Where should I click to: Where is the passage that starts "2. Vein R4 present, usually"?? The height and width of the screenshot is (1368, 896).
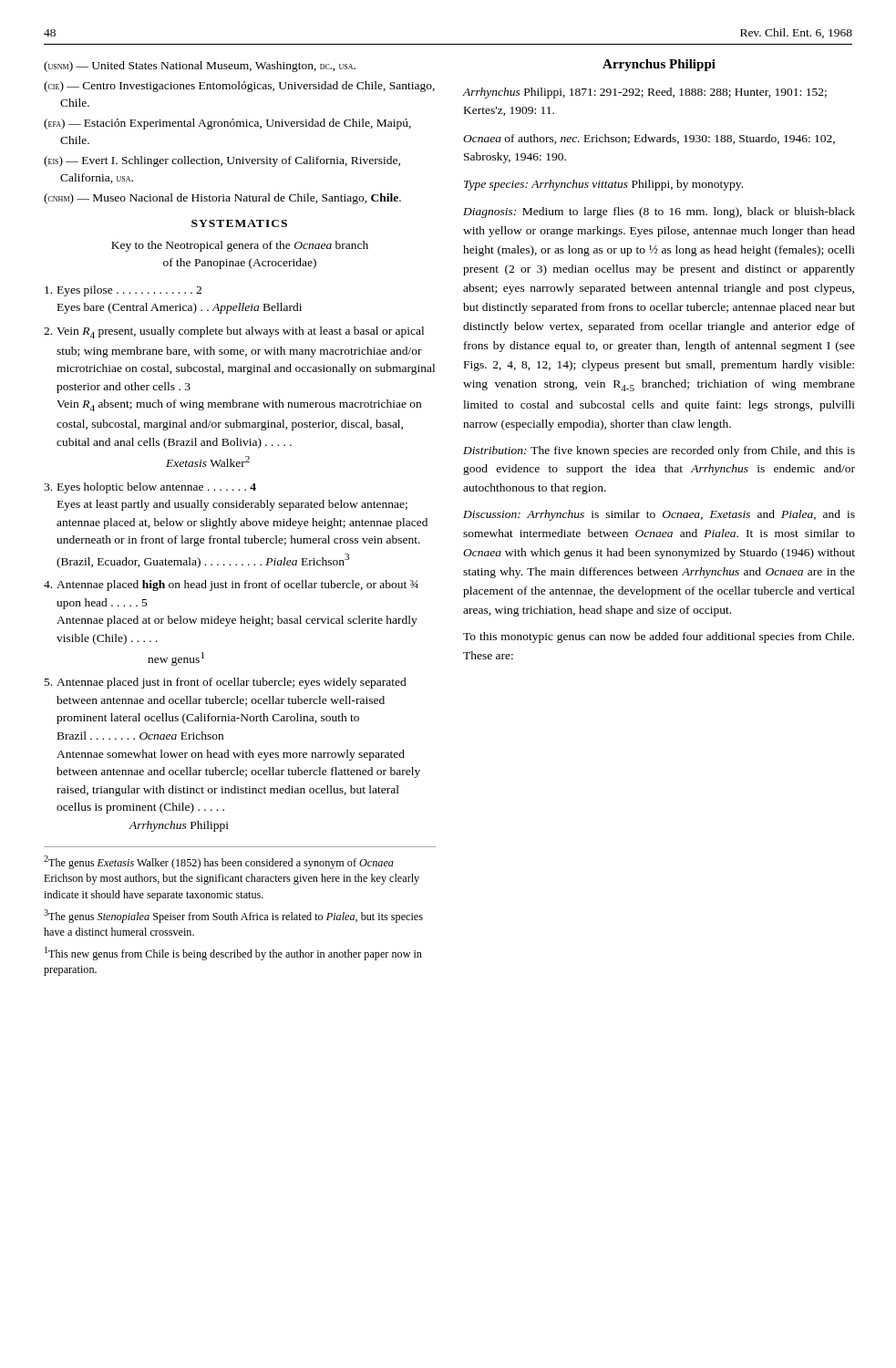[x=240, y=397]
